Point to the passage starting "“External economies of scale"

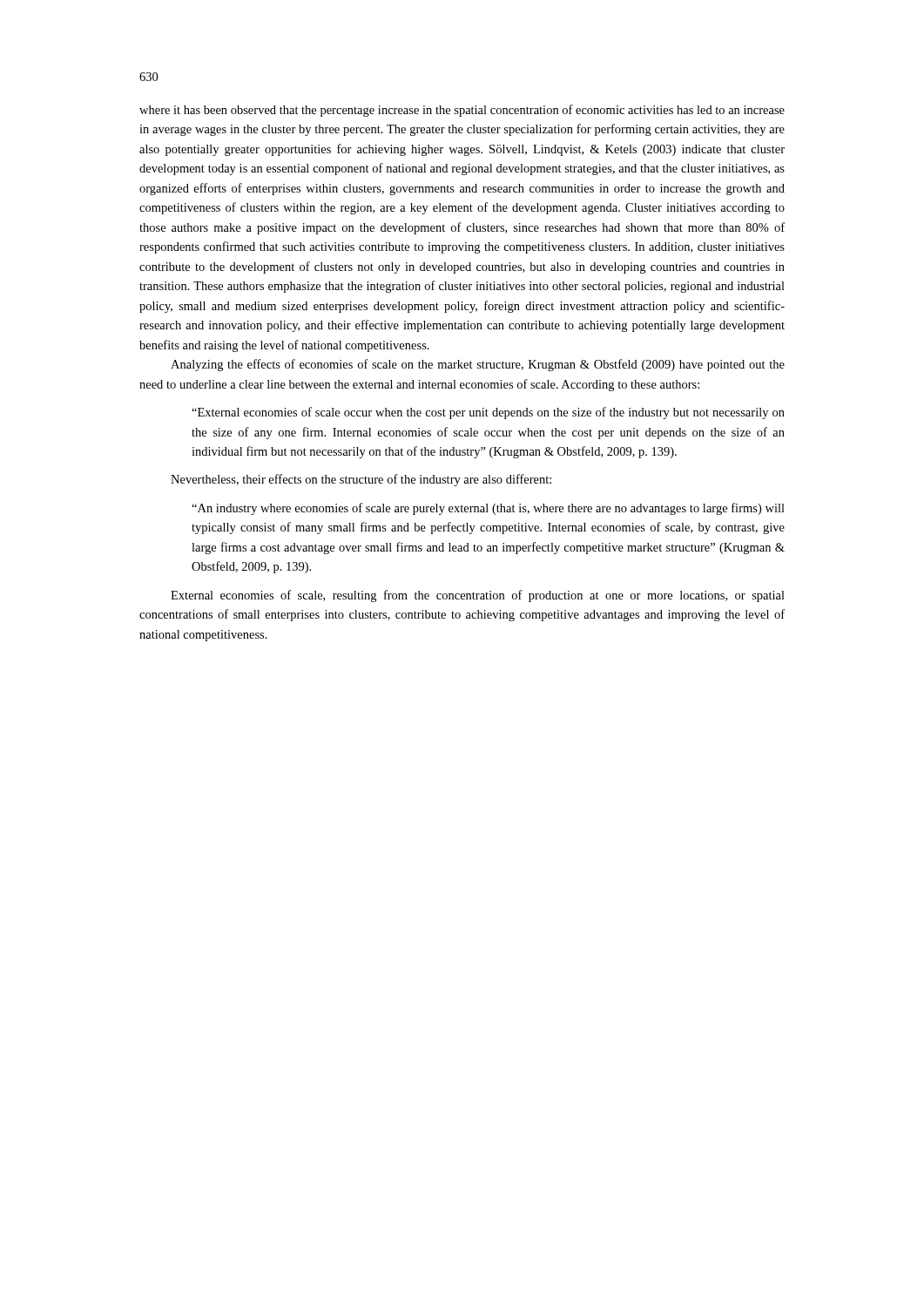(488, 432)
